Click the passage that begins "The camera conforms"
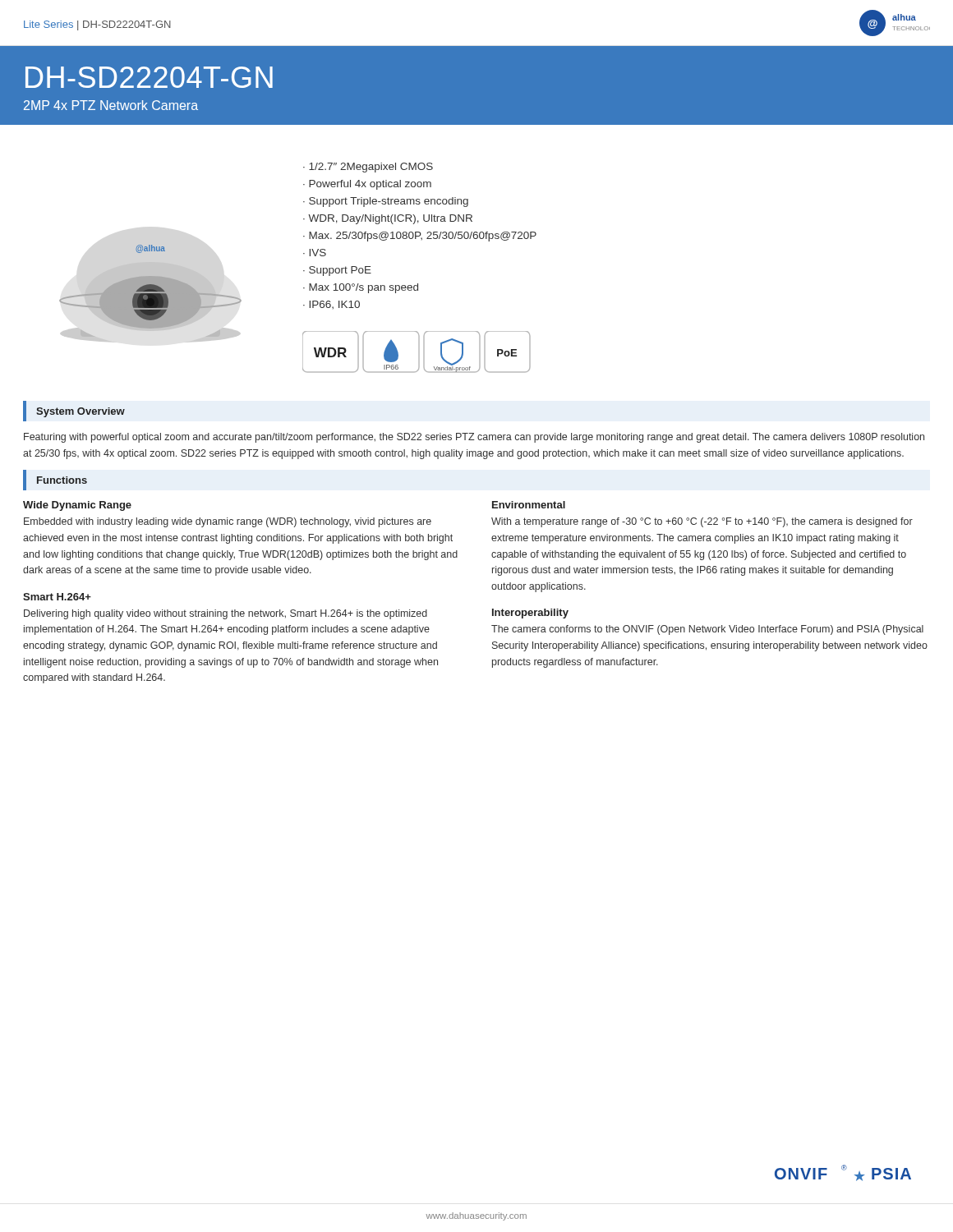This screenshot has width=953, height=1232. [x=709, y=646]
